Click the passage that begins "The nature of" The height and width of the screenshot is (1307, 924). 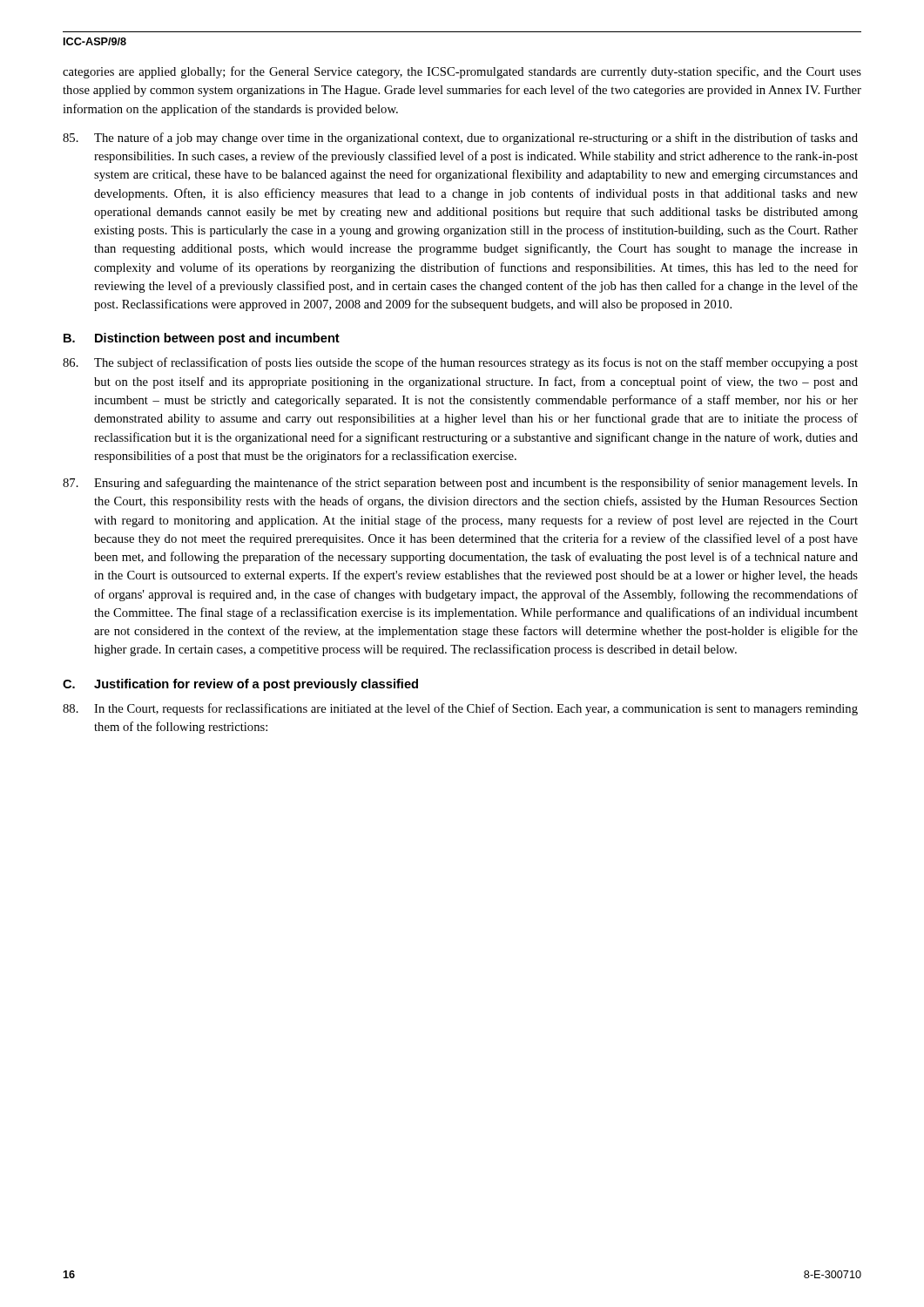point(460,221)
